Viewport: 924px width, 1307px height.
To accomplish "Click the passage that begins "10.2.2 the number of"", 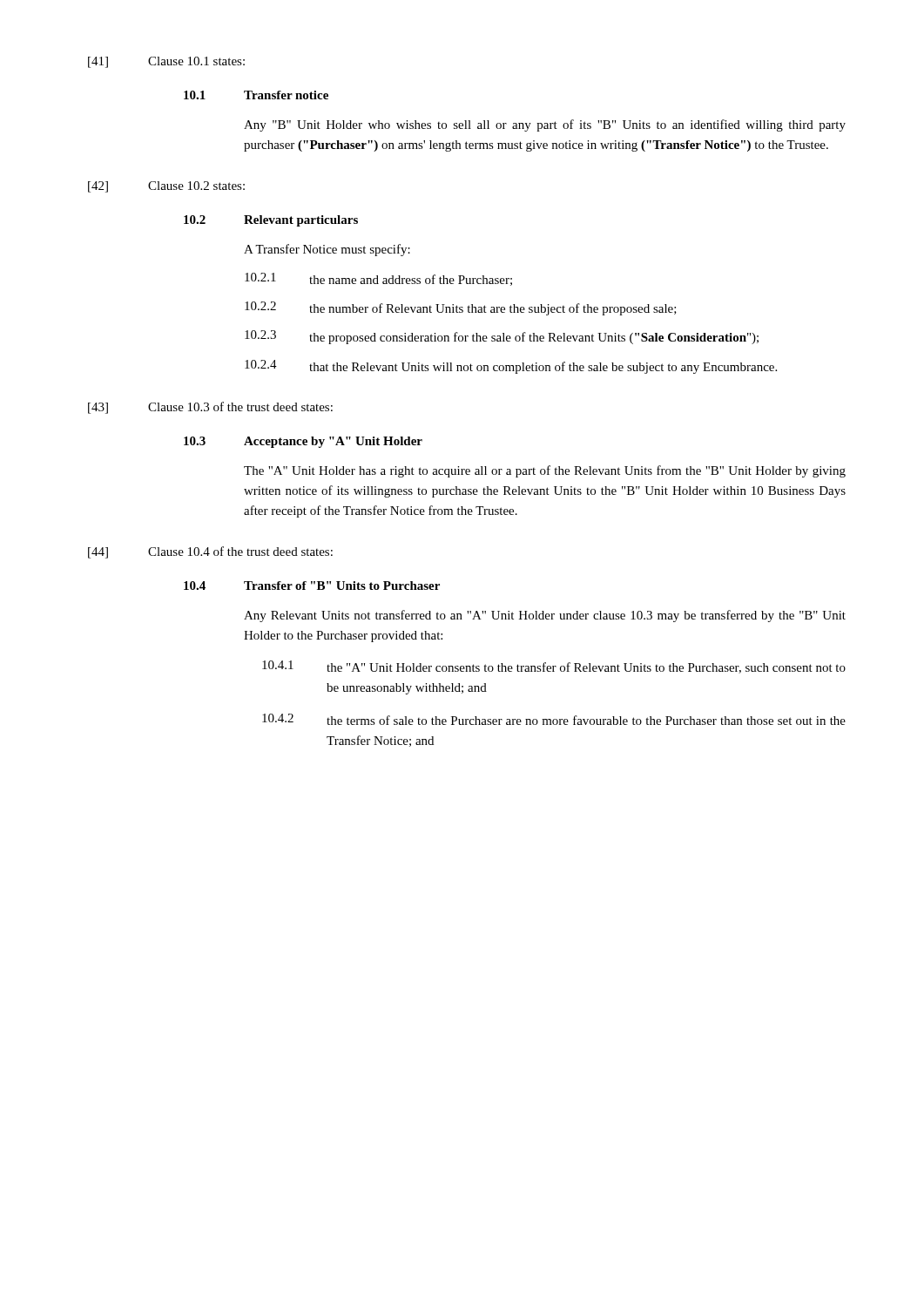I will [545, 309].
